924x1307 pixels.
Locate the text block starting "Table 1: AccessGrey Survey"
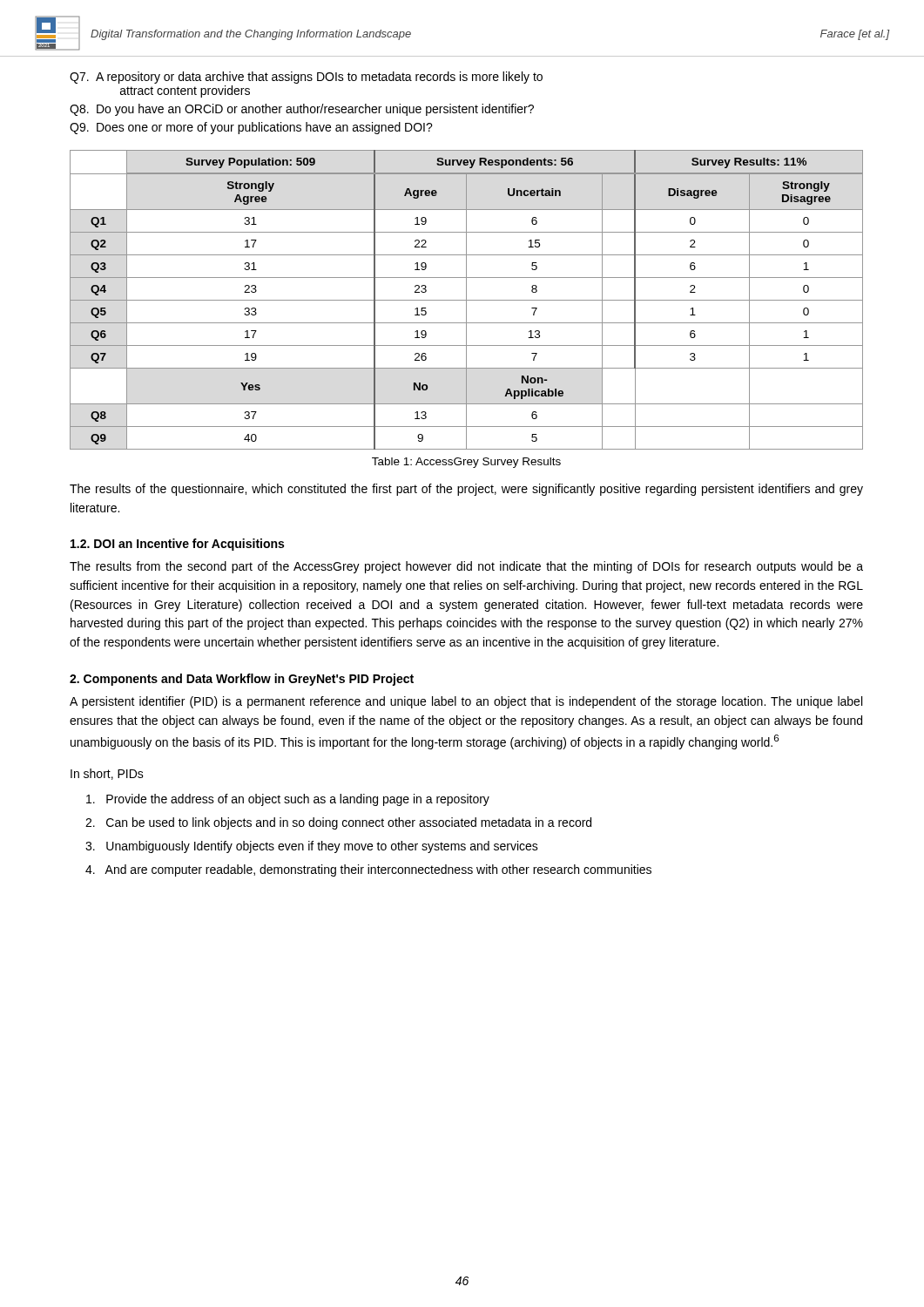point(466,461)
